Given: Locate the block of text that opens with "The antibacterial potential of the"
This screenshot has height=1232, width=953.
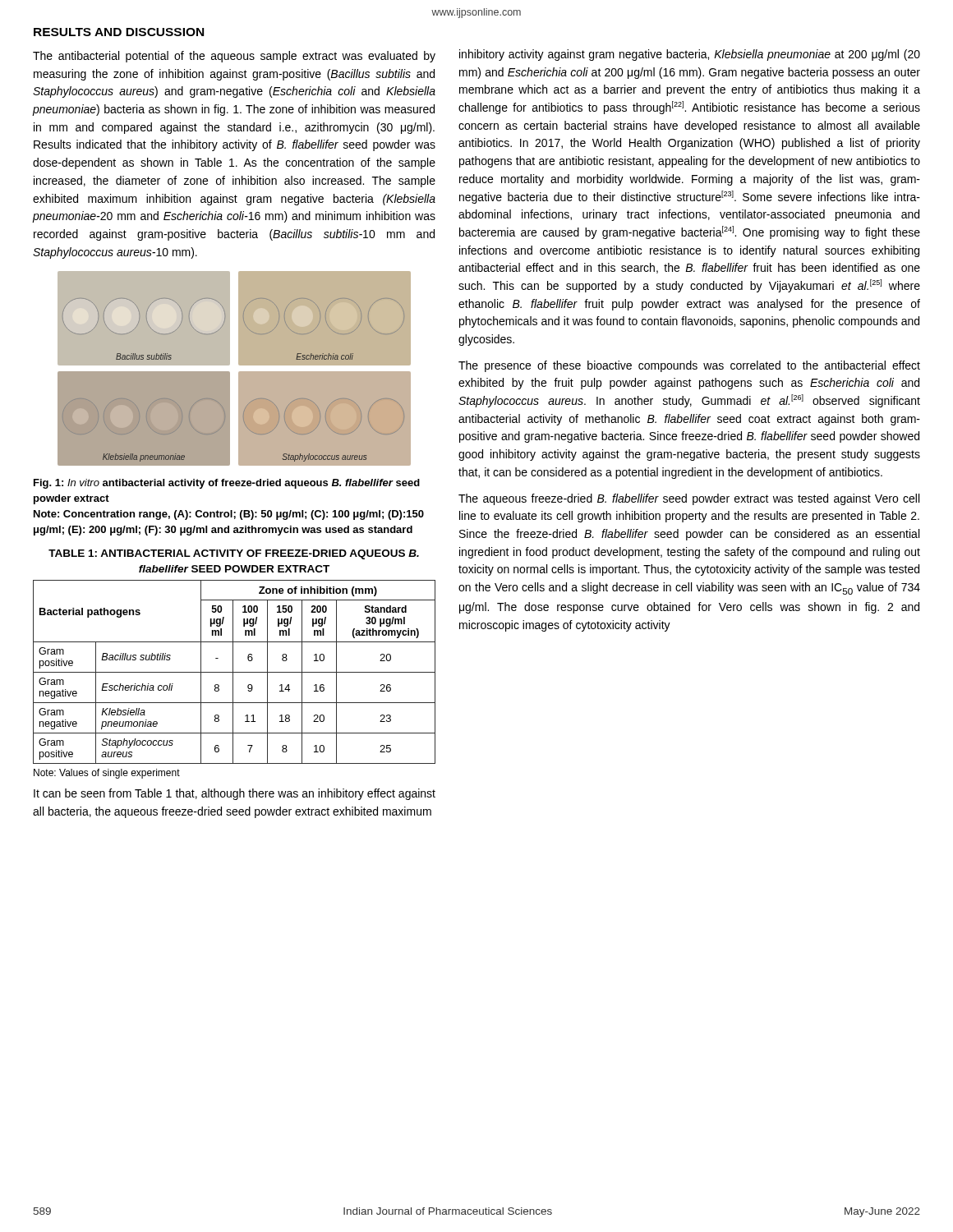Looking at the screenshot, I should click(x=234, y=154).
